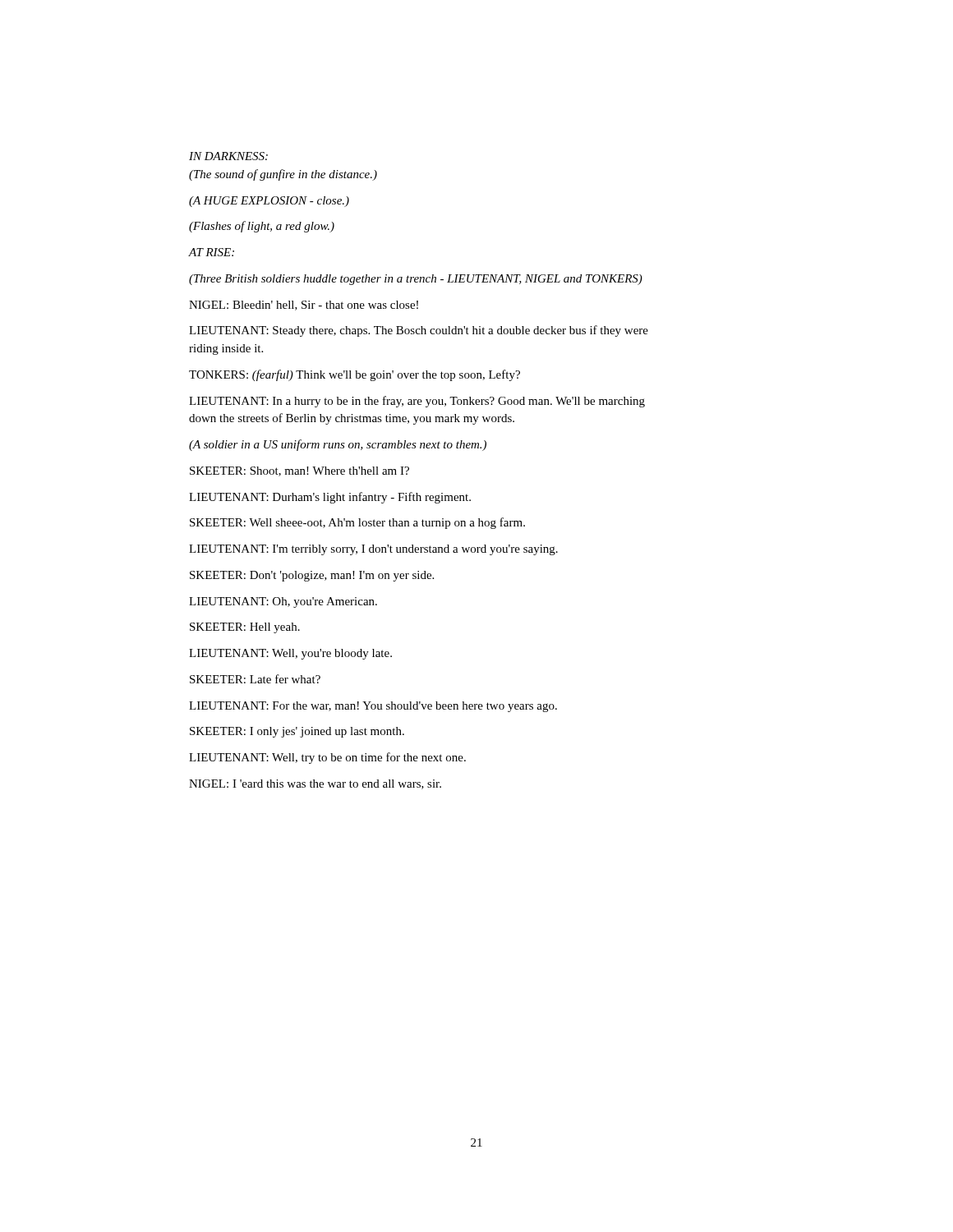Point to the passage starting "(A soldier in a US uniform runs"
Viewport: 953px width, 1232px height.
338,444
